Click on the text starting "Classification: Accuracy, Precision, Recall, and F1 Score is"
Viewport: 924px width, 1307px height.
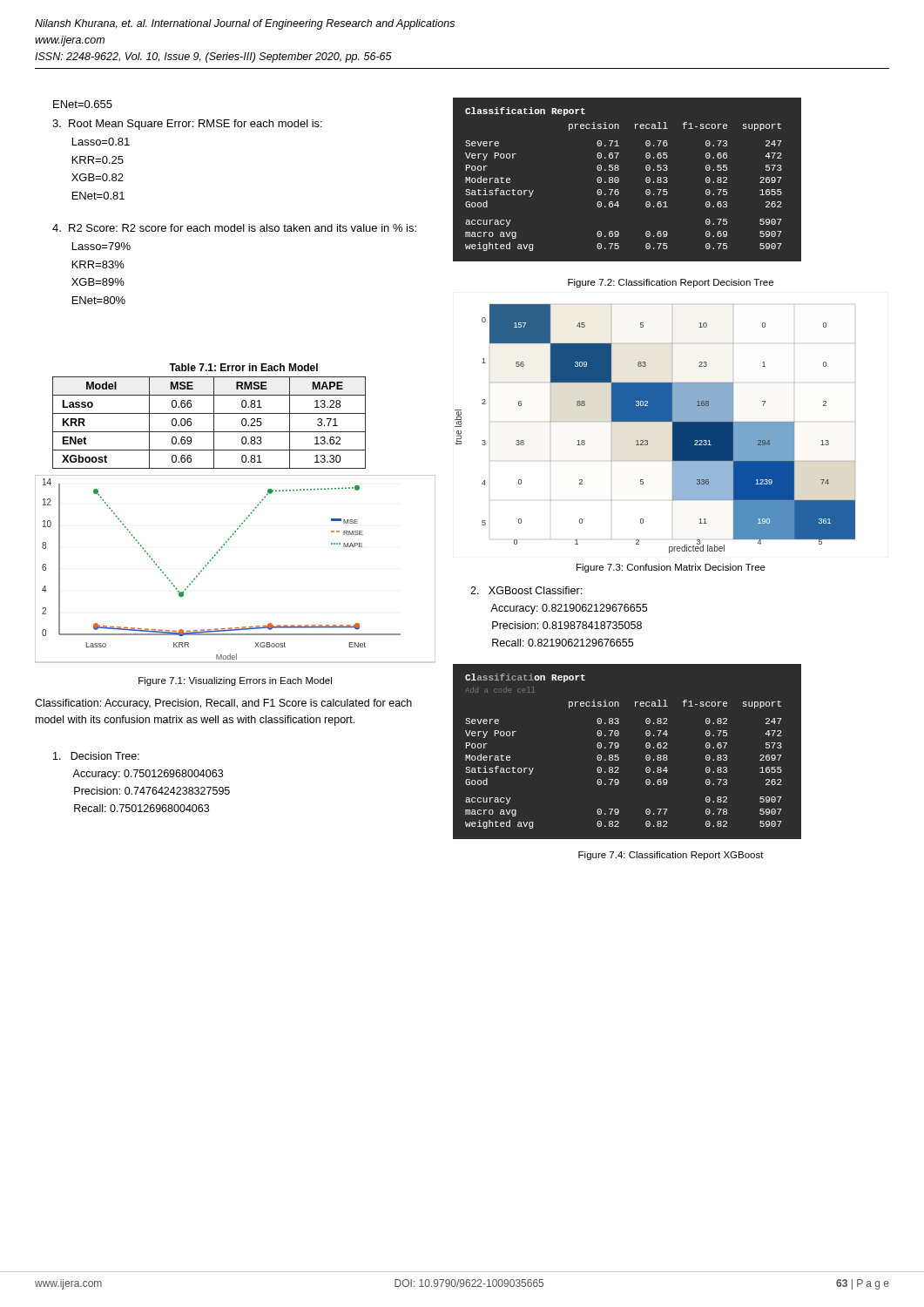pos(224,711)
